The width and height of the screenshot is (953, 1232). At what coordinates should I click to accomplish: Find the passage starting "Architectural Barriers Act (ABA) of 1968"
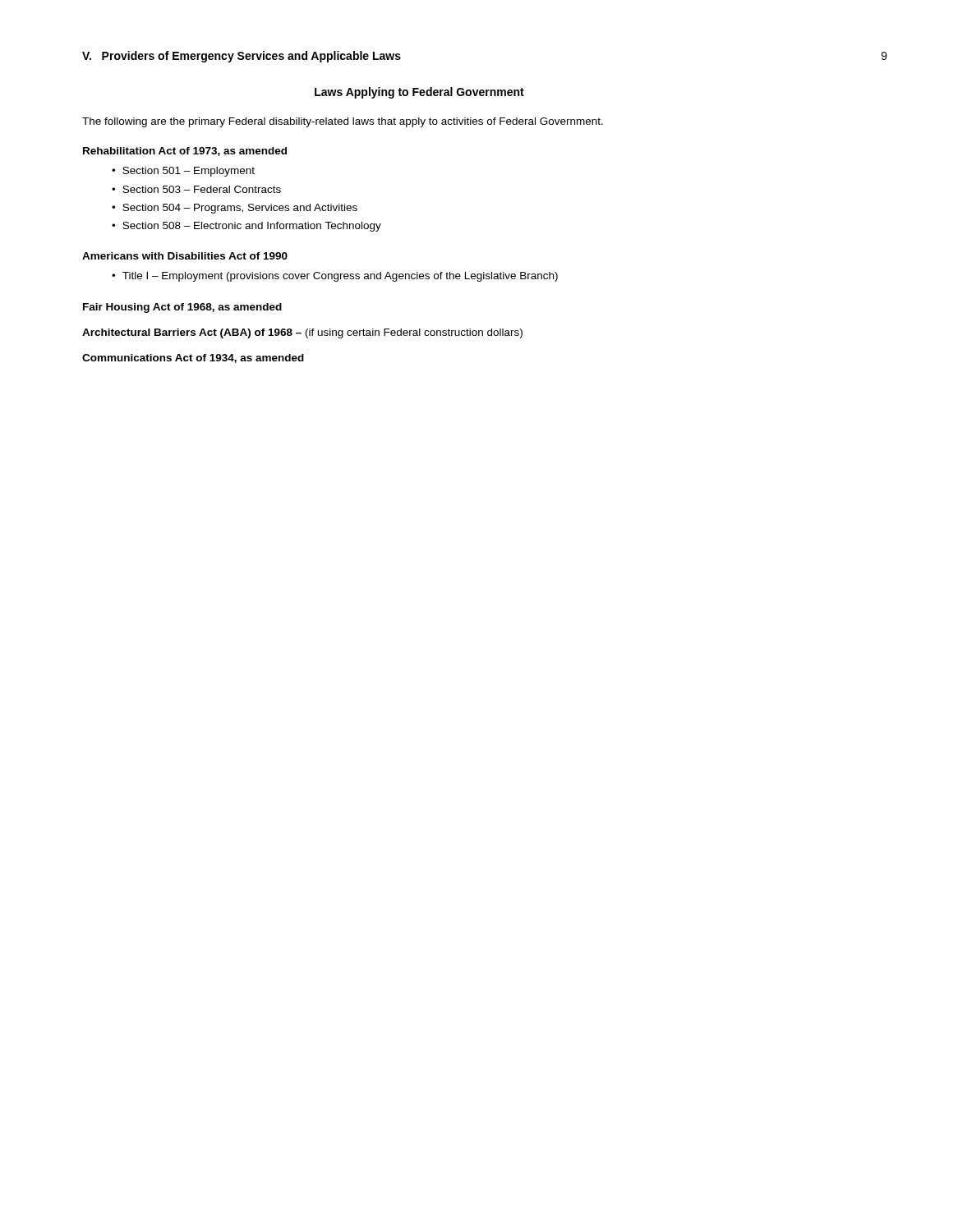coord(303,332)
